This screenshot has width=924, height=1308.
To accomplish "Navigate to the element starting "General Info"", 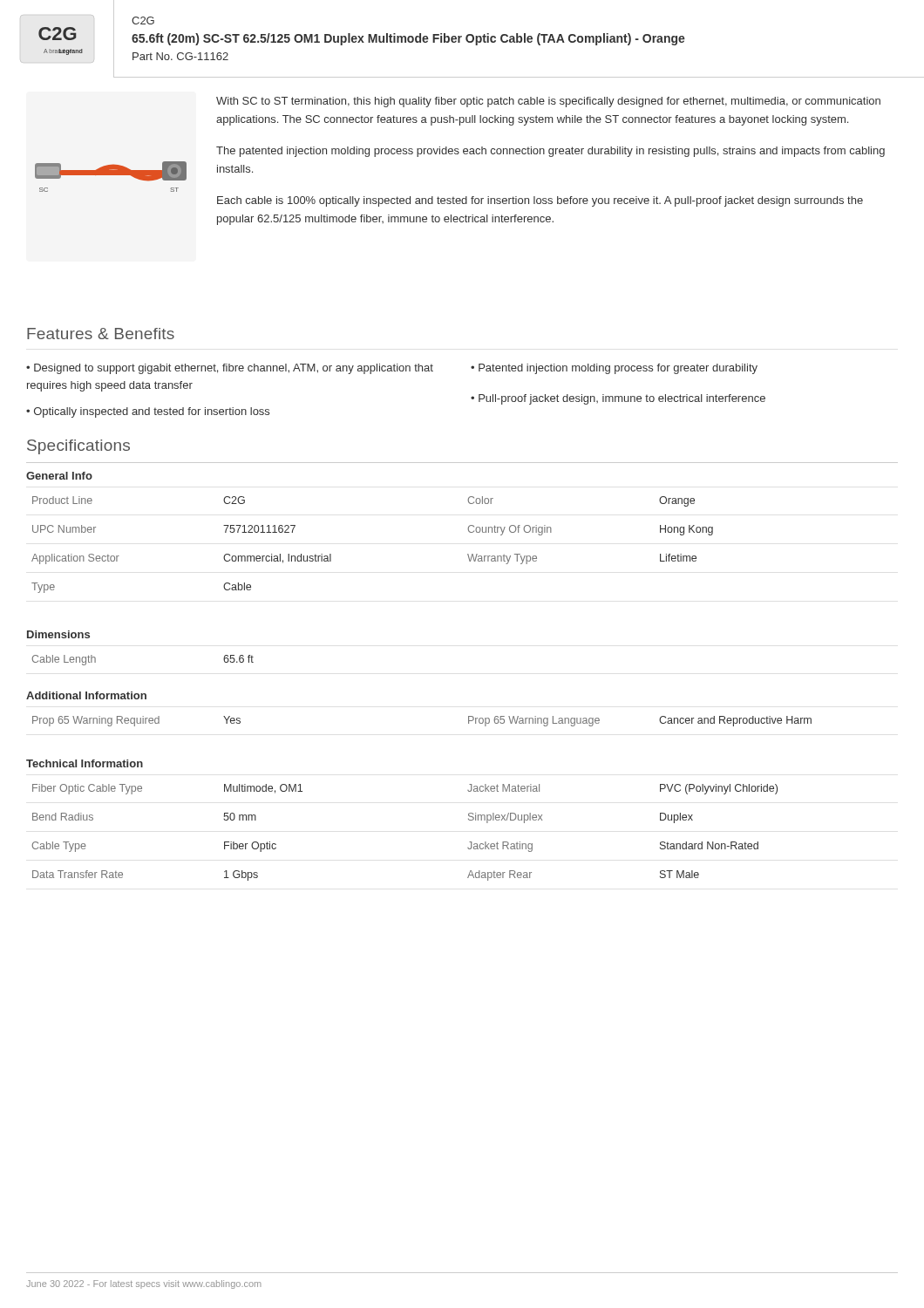I will tap(59, 476).
